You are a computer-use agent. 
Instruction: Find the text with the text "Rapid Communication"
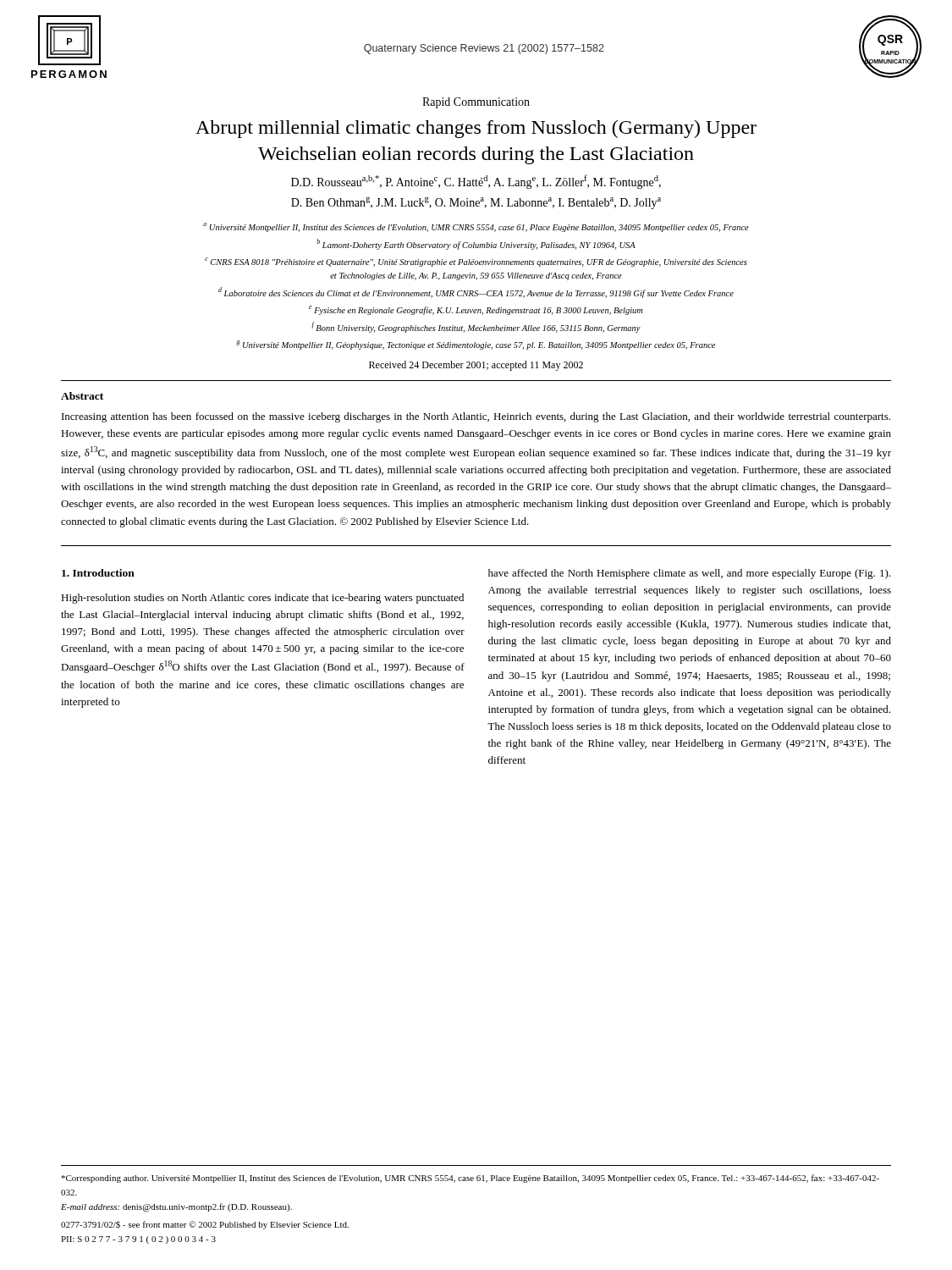pos(476,102)
